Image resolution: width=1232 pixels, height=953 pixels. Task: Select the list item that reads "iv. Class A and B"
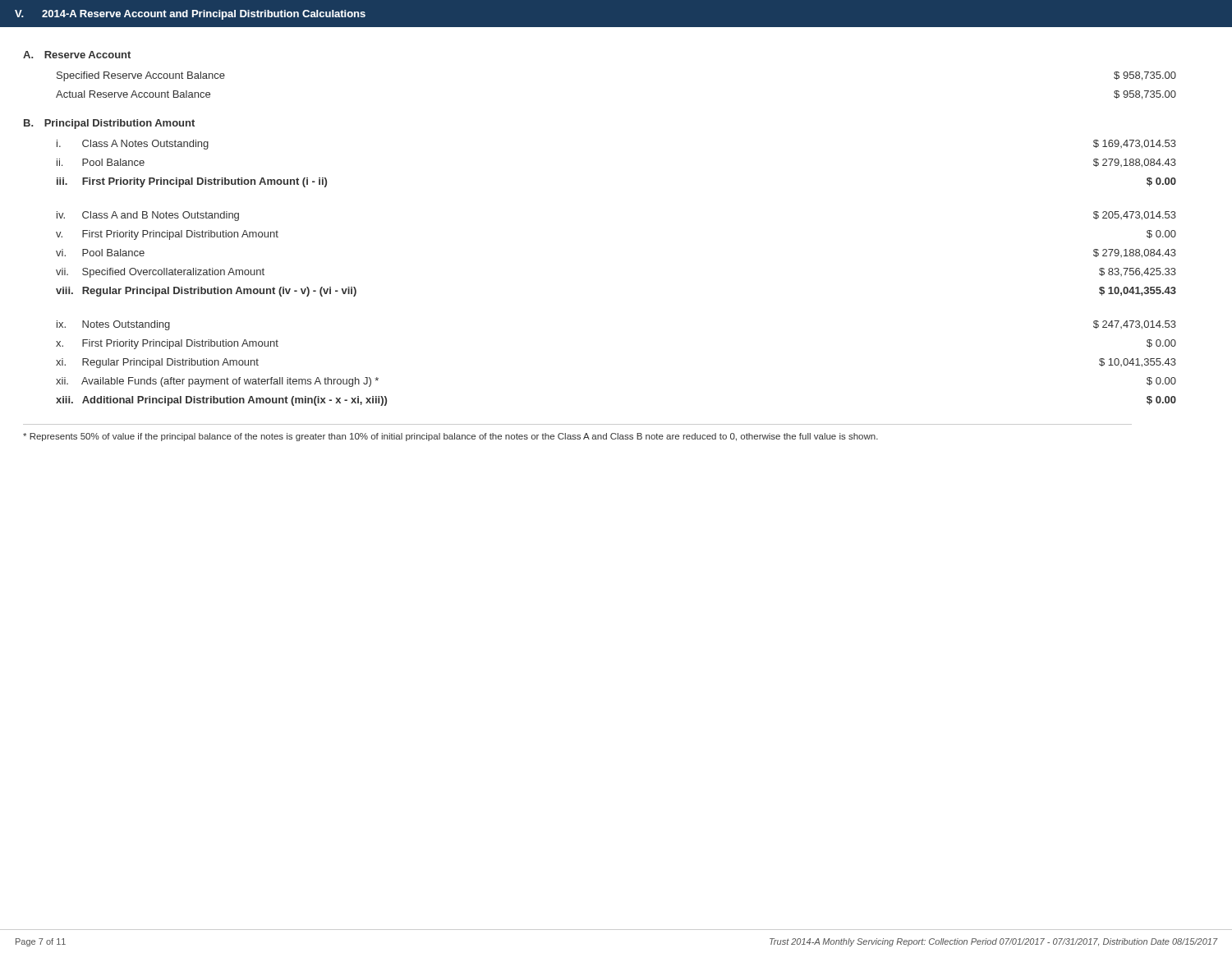(161, 216)
